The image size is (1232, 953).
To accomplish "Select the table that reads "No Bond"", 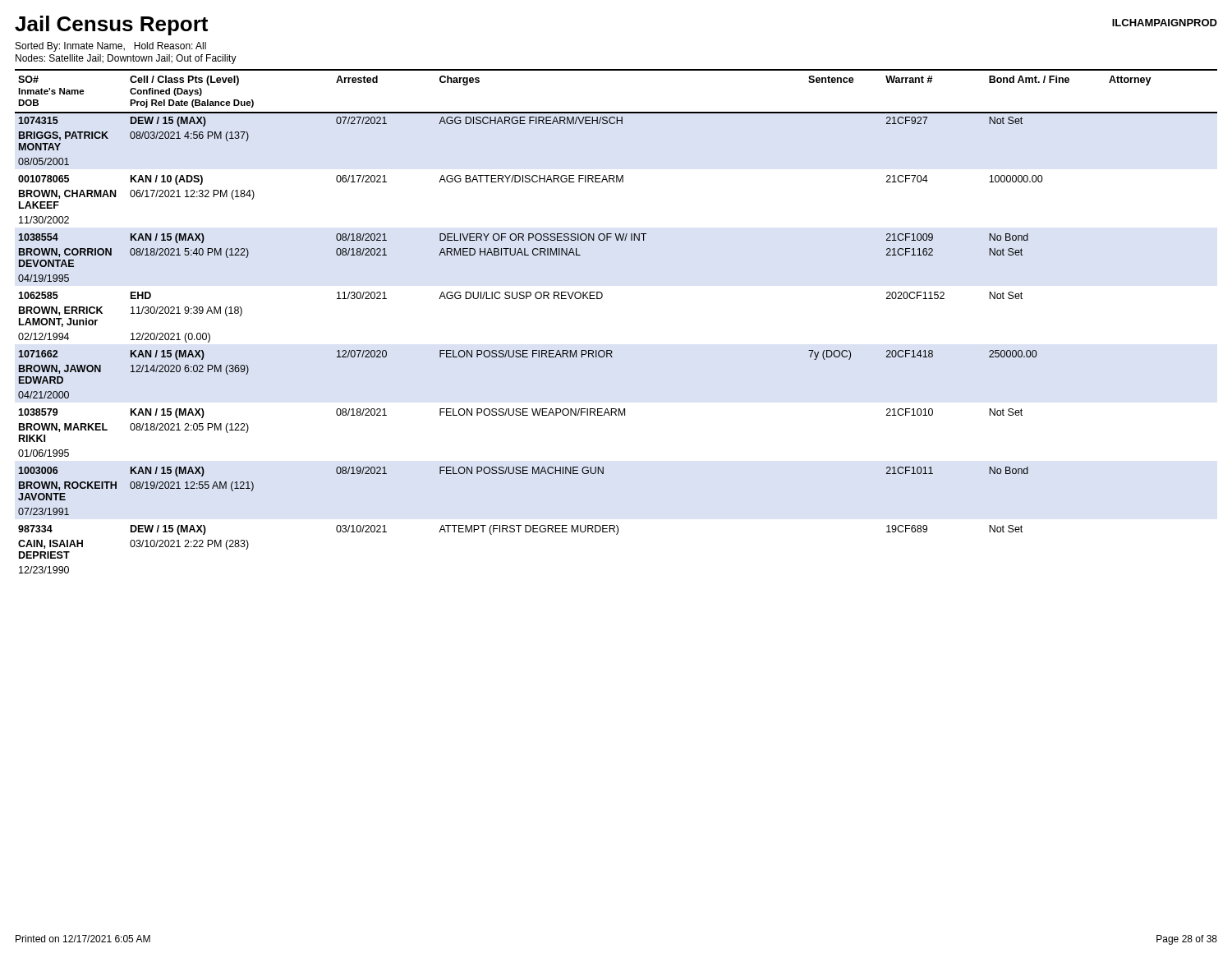I will (616, 323).
